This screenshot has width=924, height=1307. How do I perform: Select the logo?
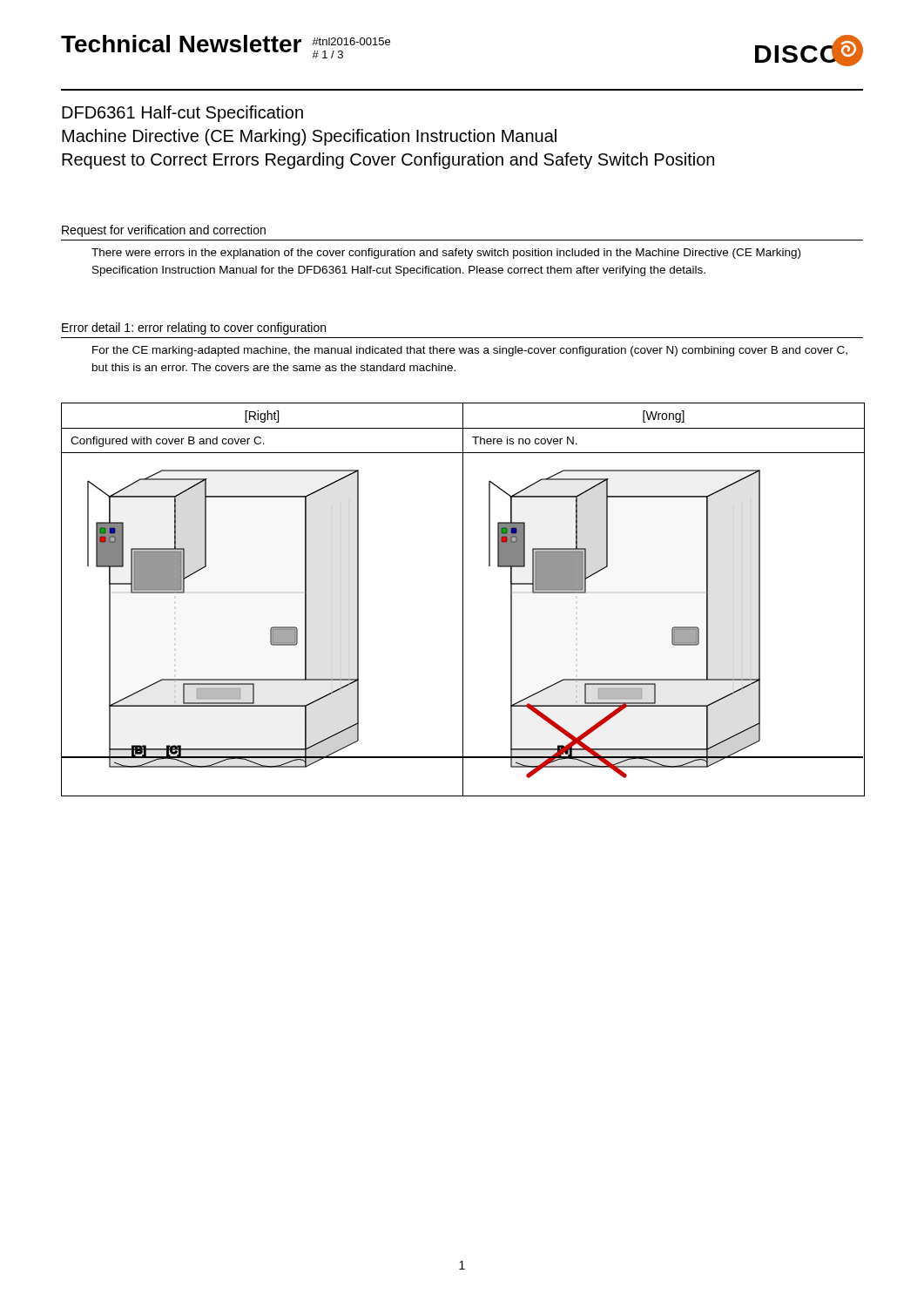(x=806, y=58)
